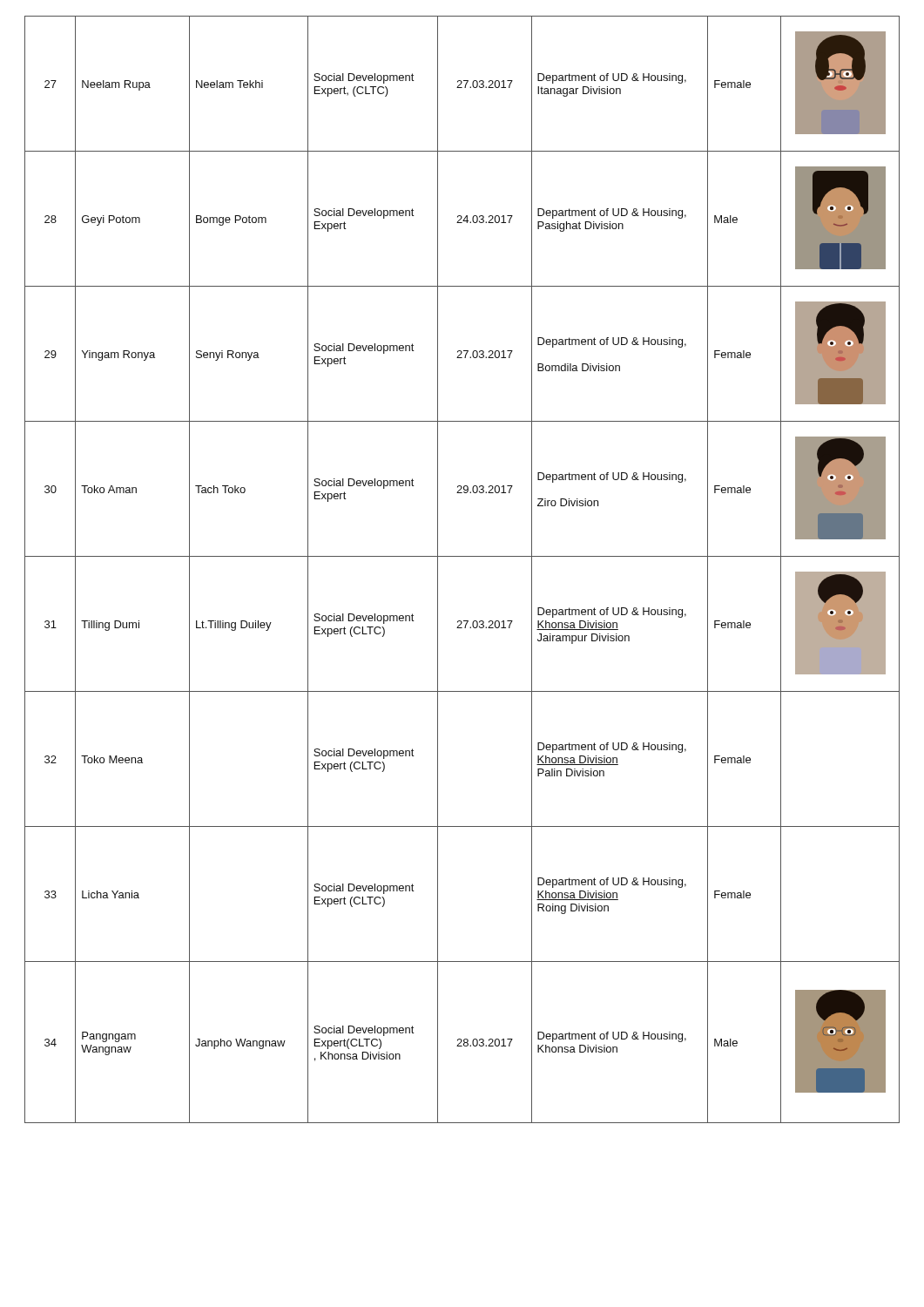Locate the table with the text "Neelam Tekhi"
Viewport: 924px width, 1307px height.
tap(462, 569)
